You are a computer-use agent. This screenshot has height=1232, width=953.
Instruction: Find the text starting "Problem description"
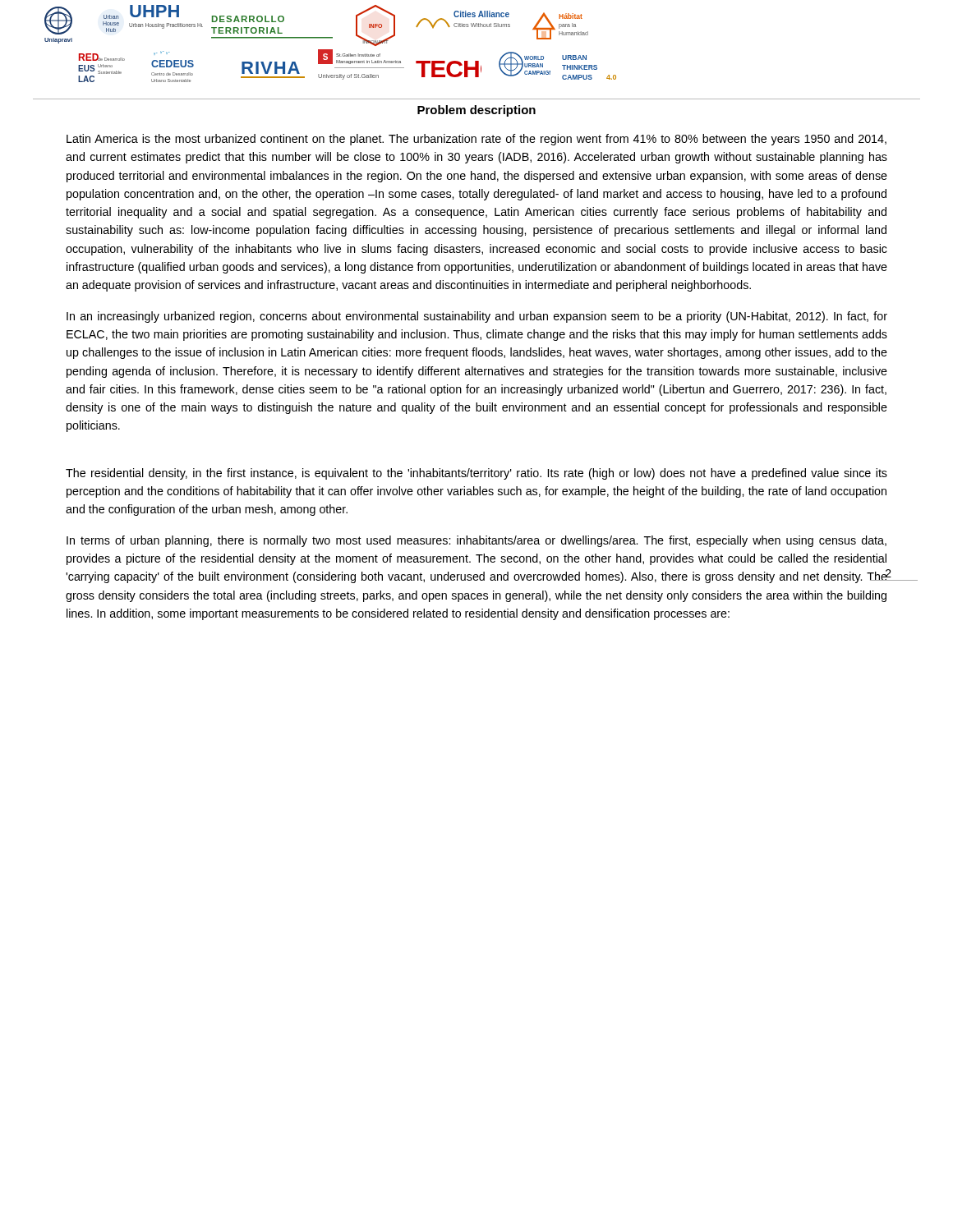[x=476, y=110]
